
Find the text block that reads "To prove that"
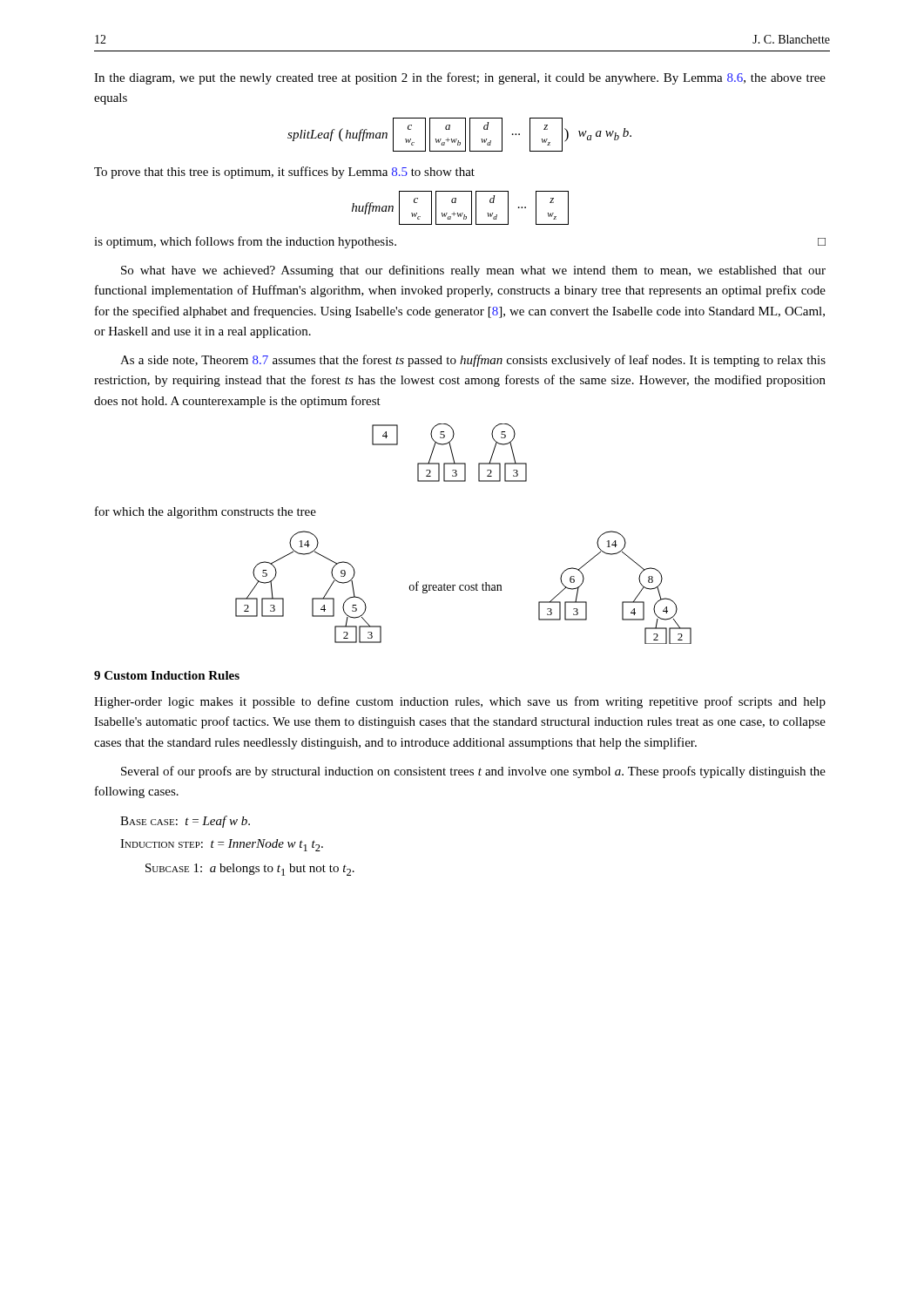tap(460, 172)
